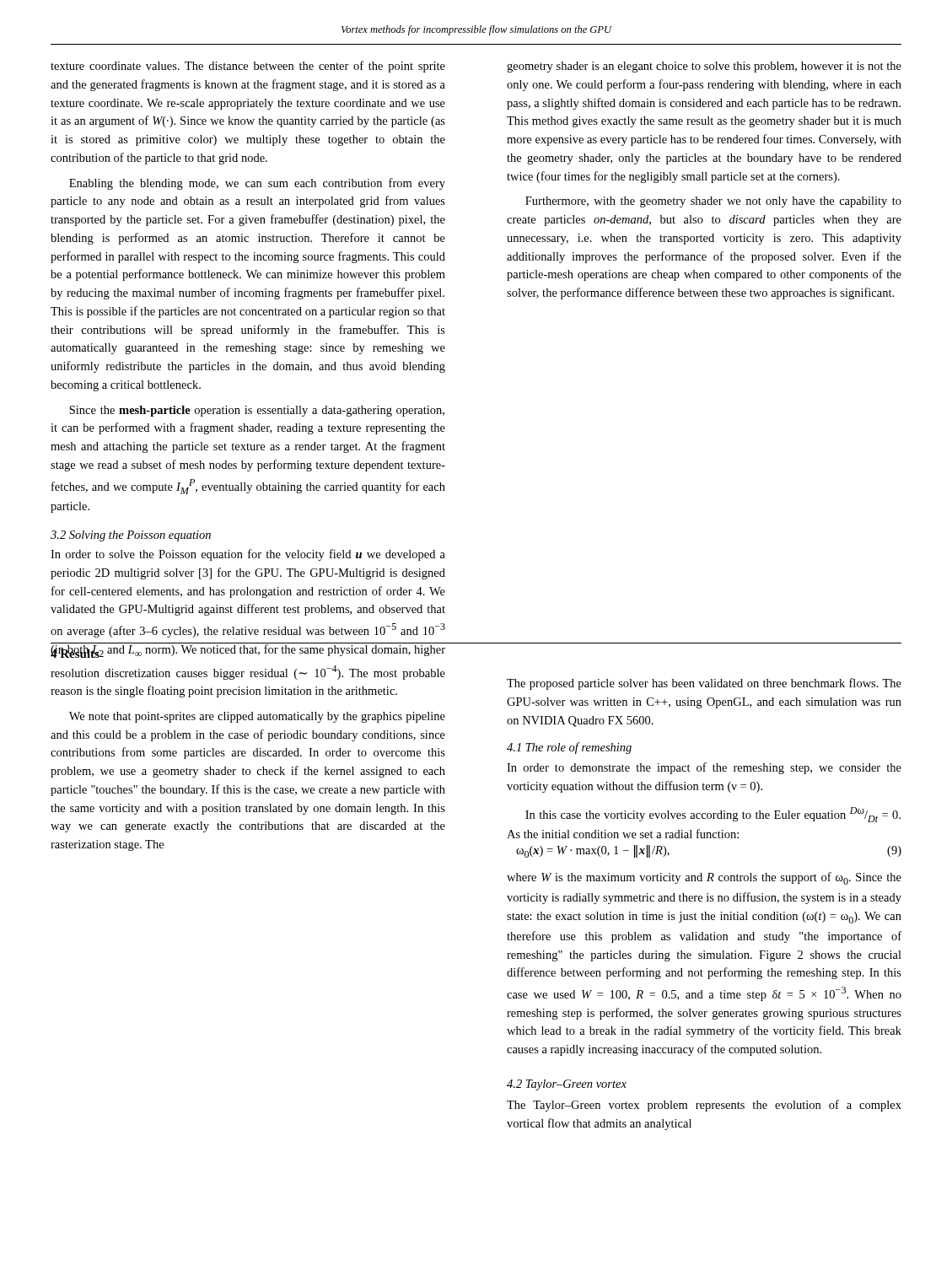Select the text block that says "In order to demonstrate the impact of"
This screenshot has height=1265, width=952.
(x=704, y=802)
